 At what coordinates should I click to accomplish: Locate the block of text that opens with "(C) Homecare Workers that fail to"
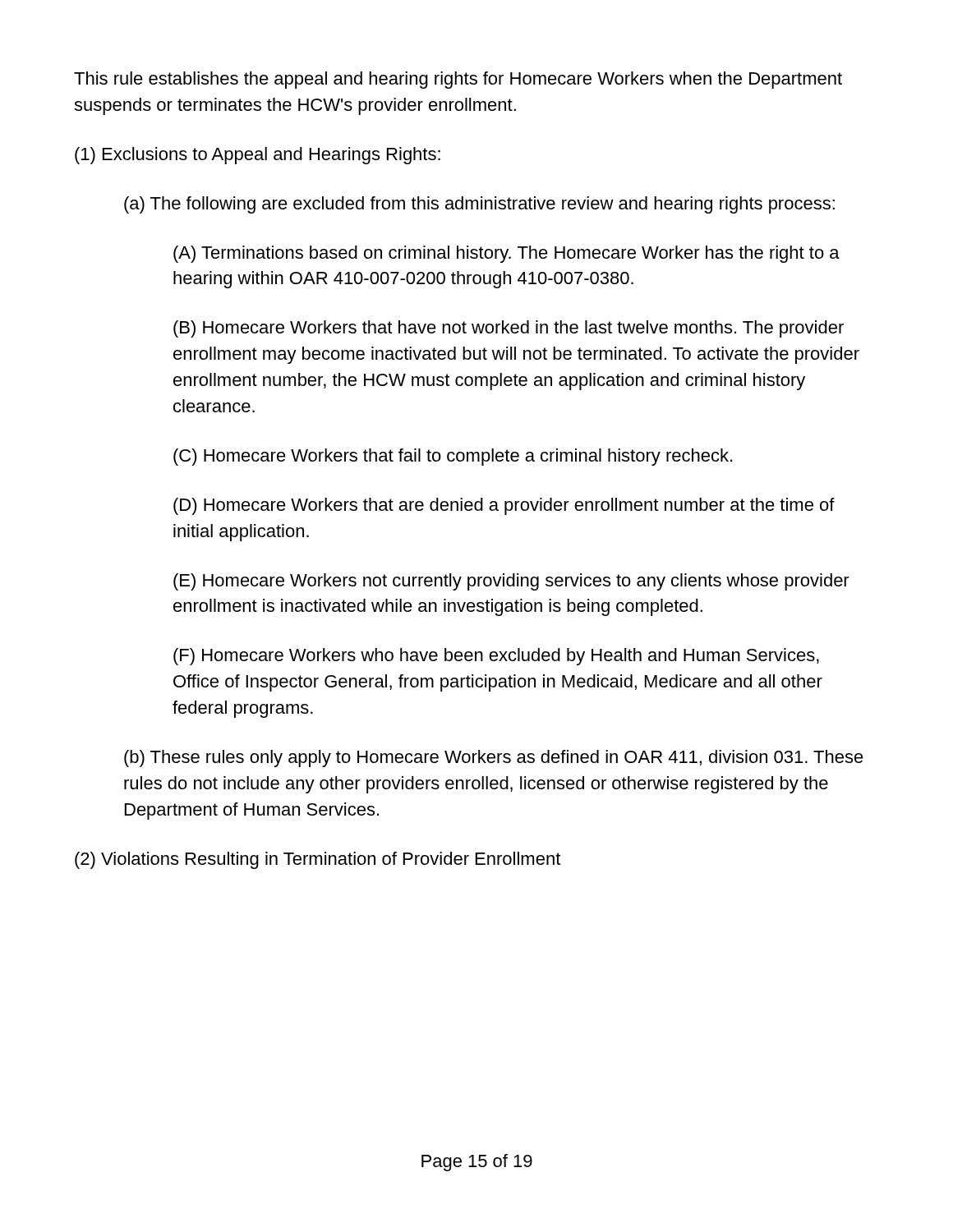[453, 455]
